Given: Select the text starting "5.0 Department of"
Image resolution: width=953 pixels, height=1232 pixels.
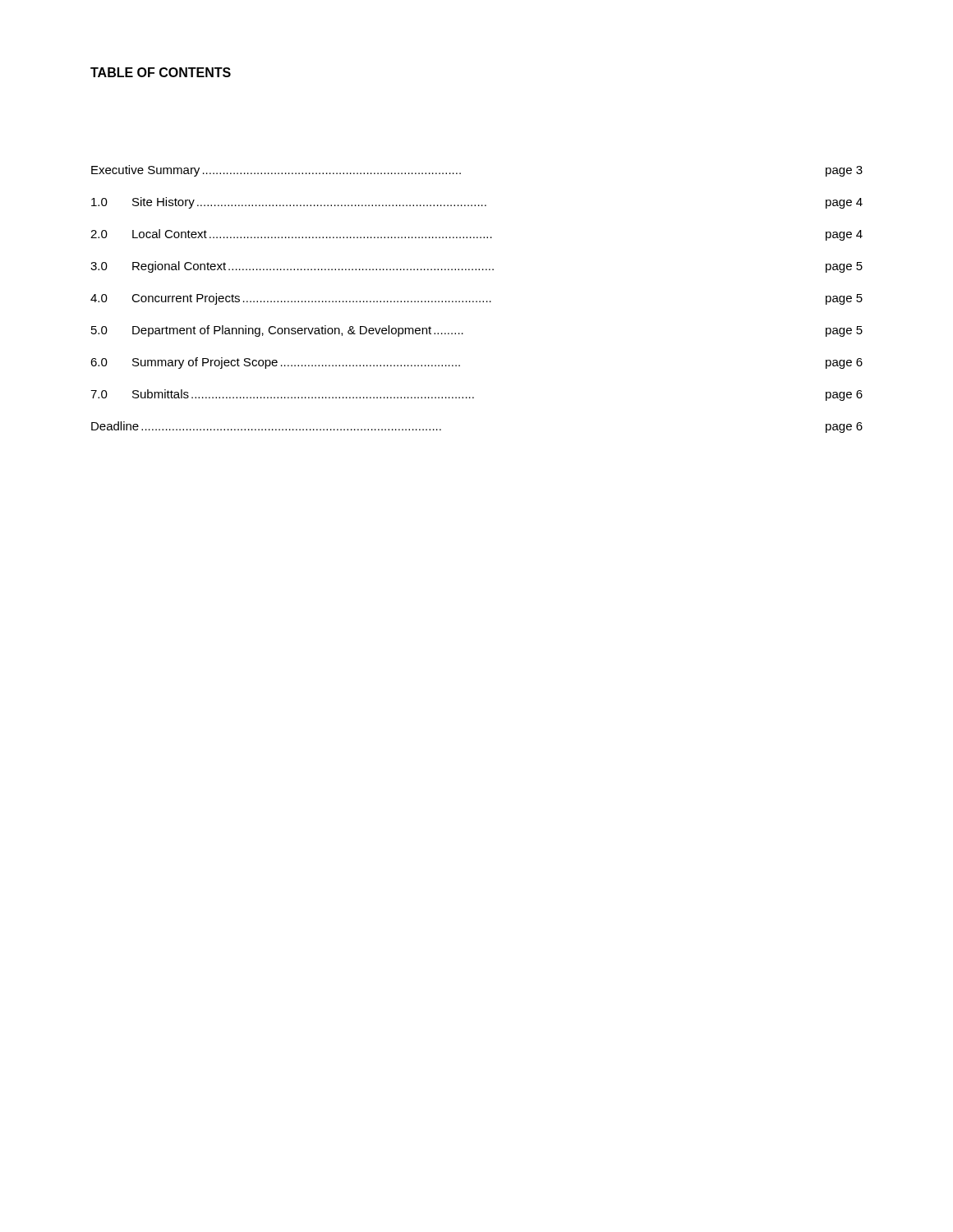Looking at the screenshot, I should pyautogui.click(x=278, y=331).
